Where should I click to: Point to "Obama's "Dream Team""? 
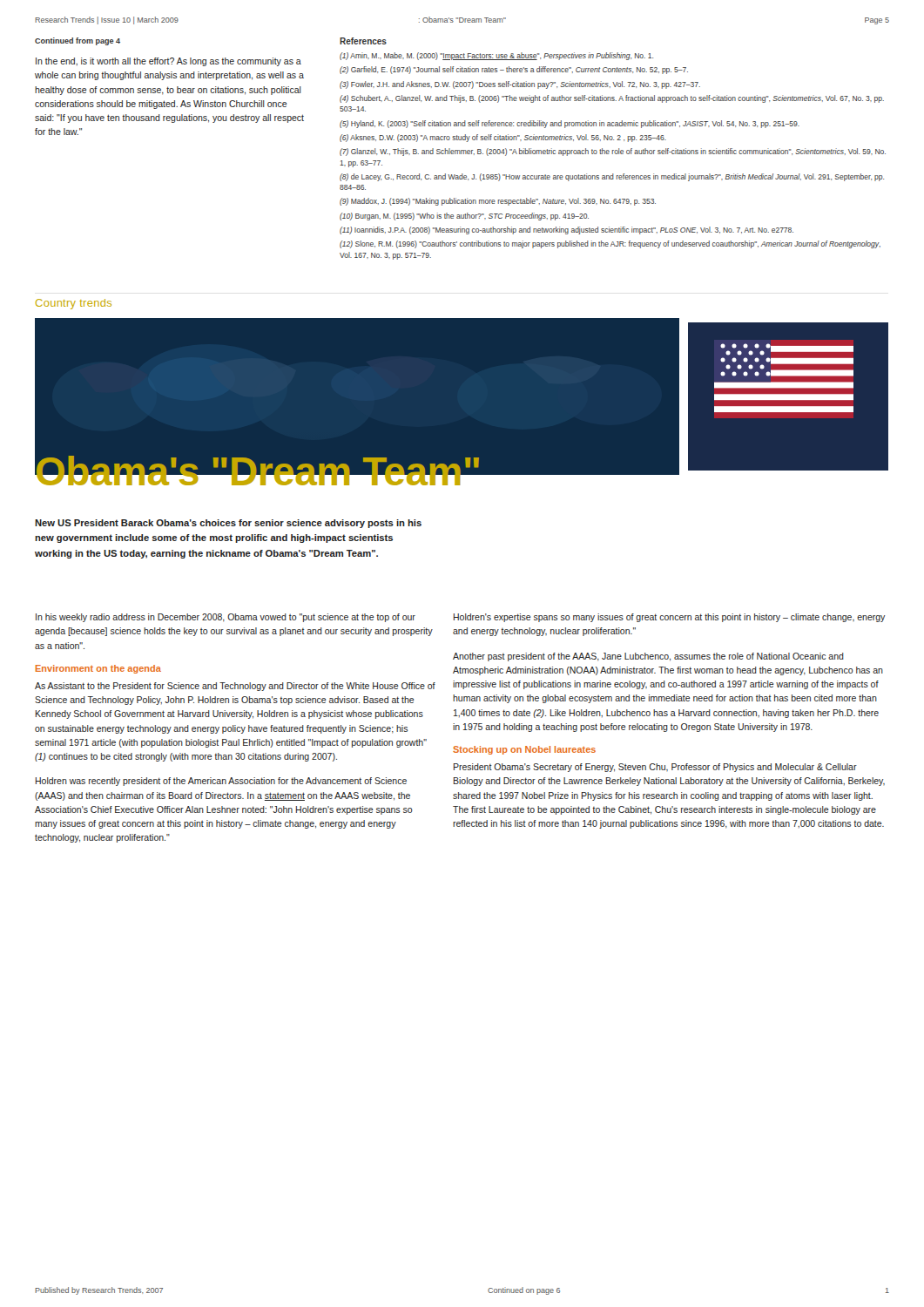point(258,472)
